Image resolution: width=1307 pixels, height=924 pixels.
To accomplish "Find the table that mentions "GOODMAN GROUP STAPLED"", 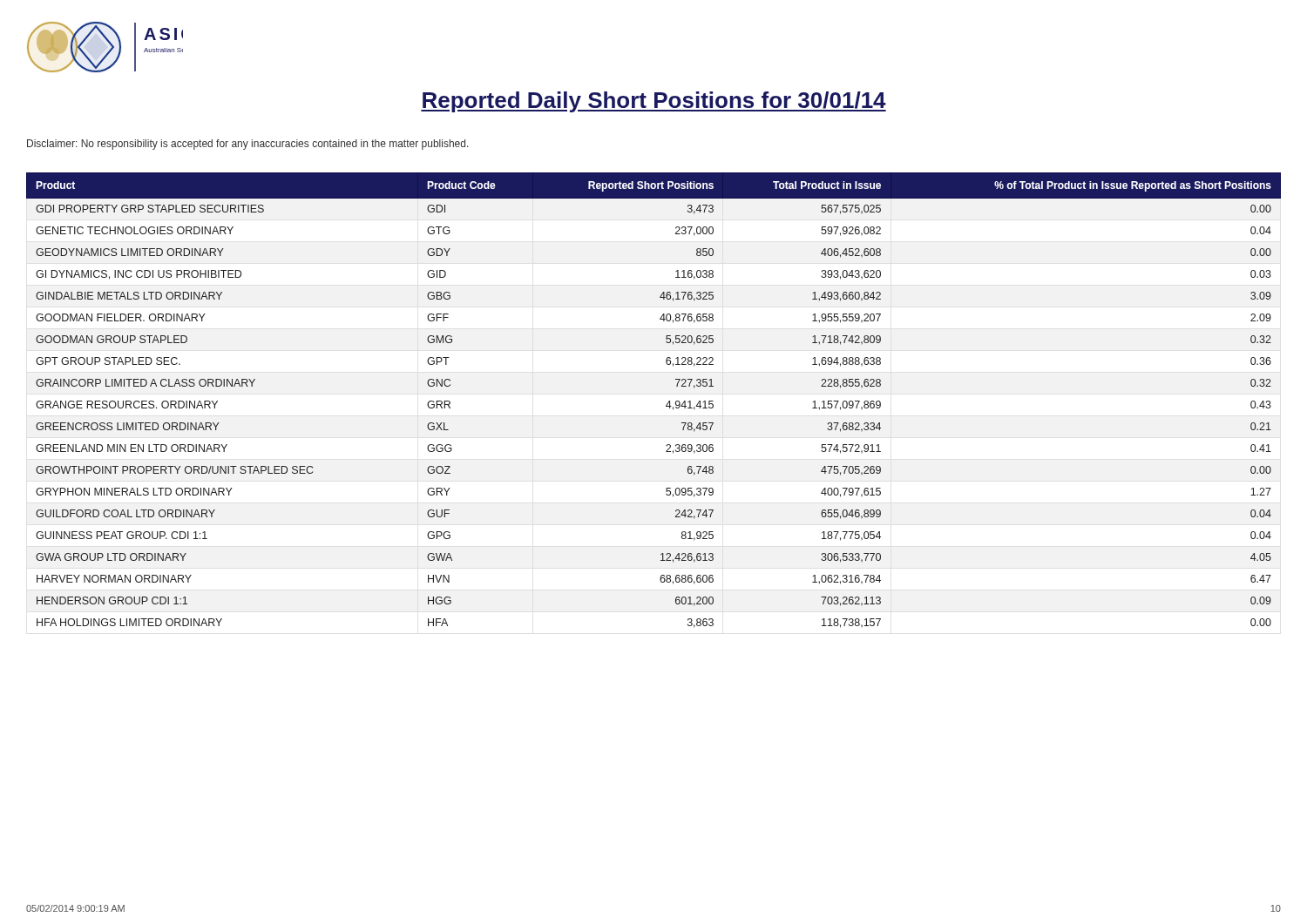I will (x=654, y=403).
